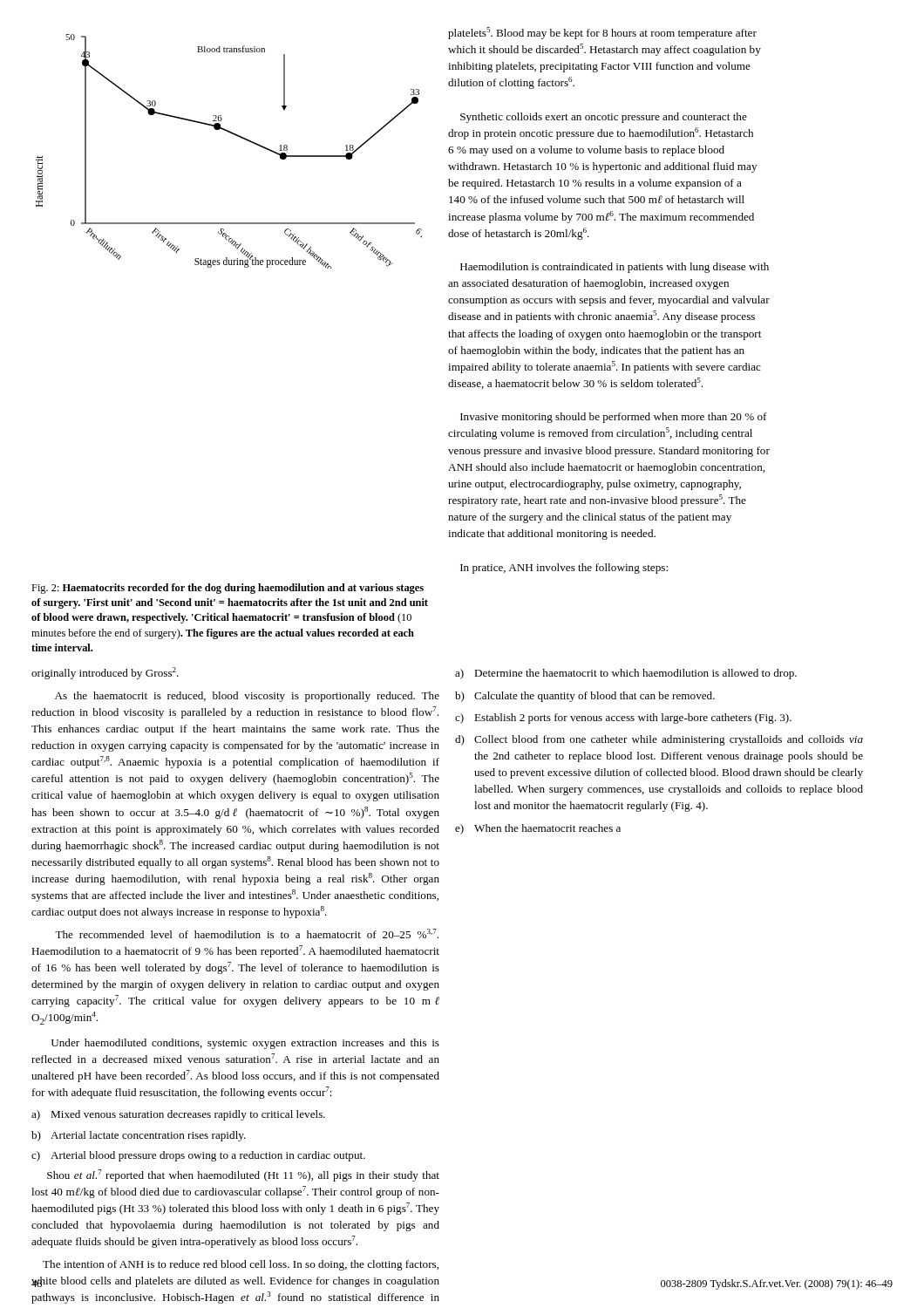Image resolution: width=924 pixels, height=1308 pixels.
Task: Click the passage that begins "b) Arterial lactate"
Action: tap(235, 1135)
